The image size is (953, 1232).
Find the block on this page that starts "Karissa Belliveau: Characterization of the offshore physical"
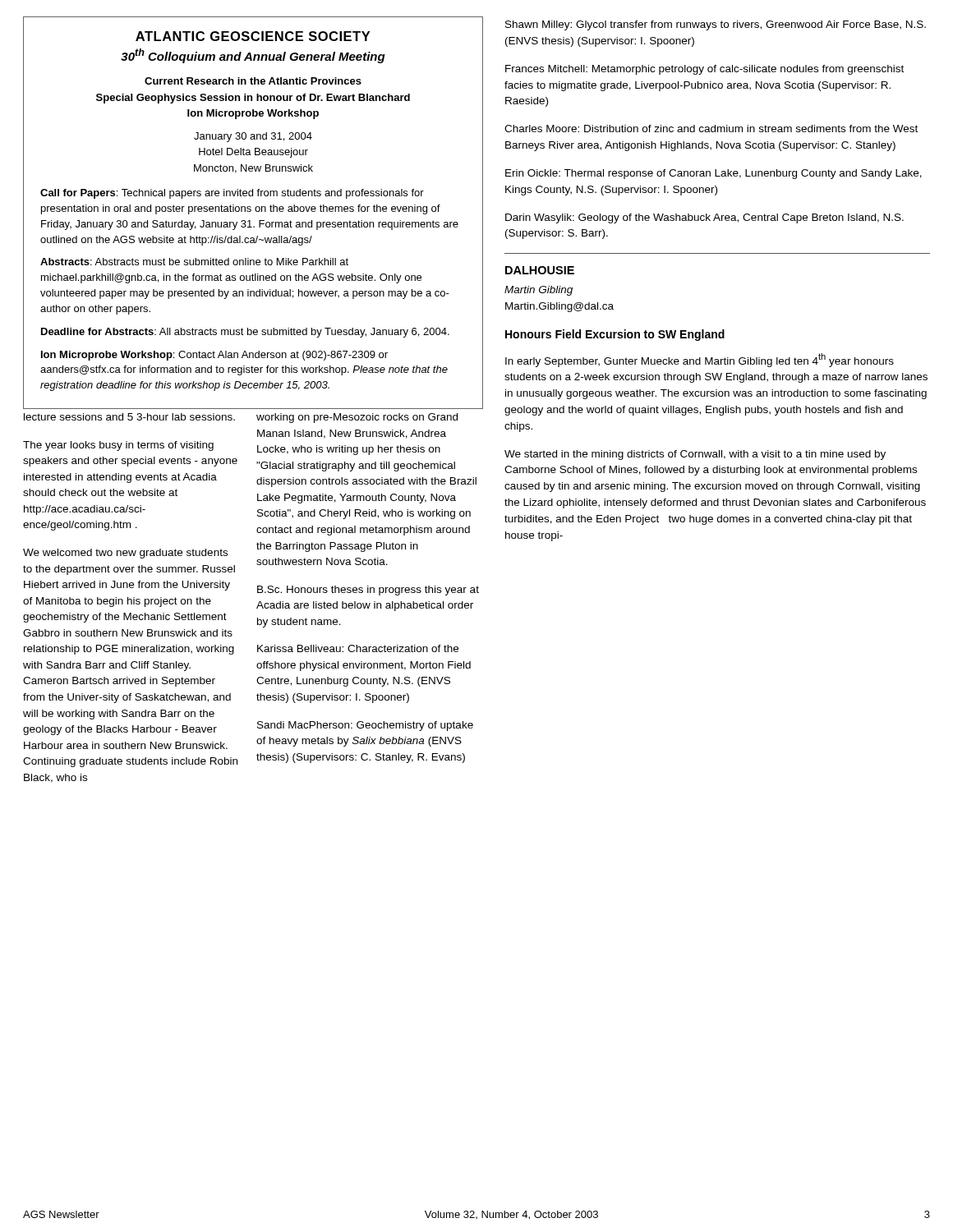click(364, 673)
